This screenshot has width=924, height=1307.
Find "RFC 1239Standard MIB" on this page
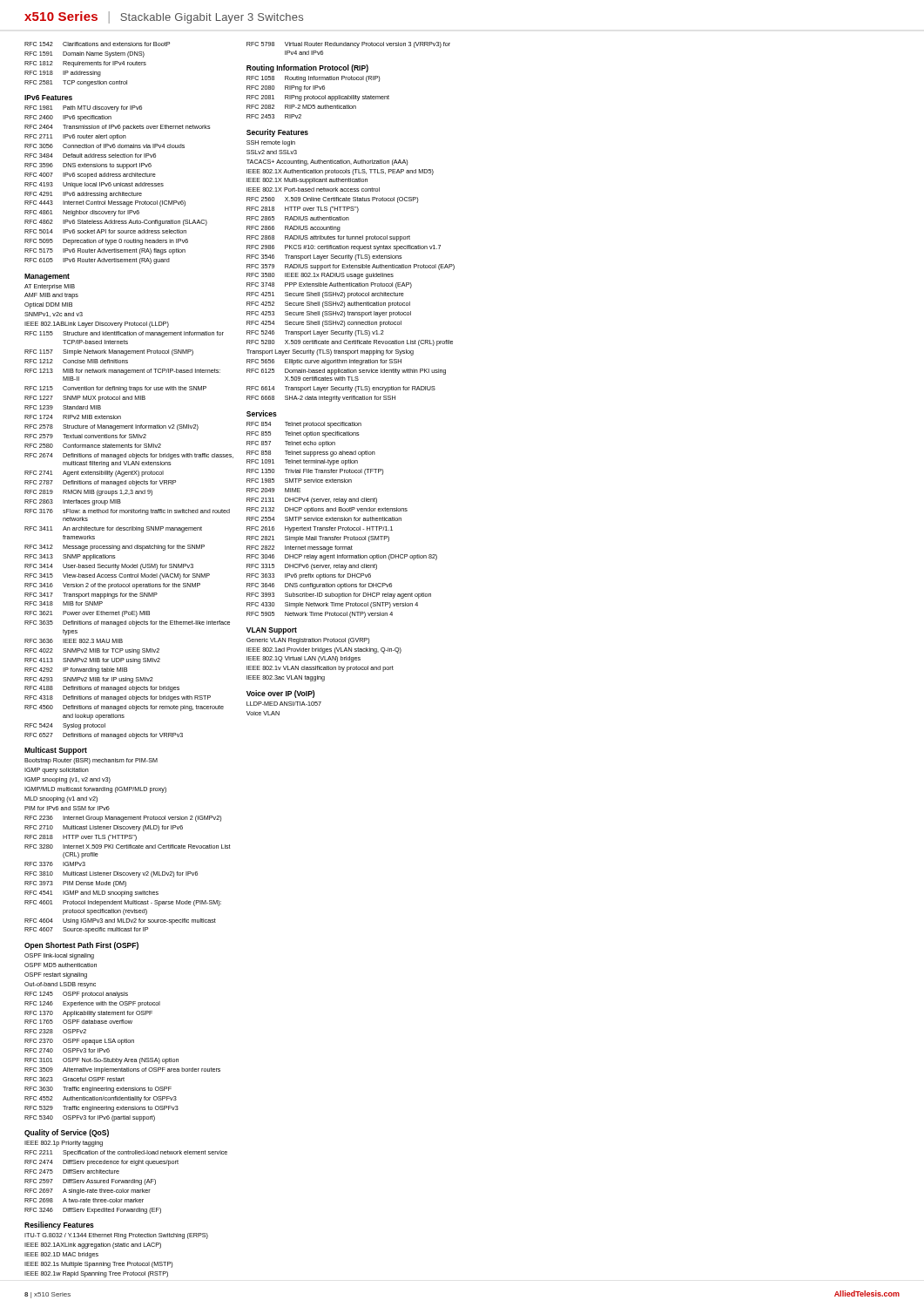click(x=63, y=408)
